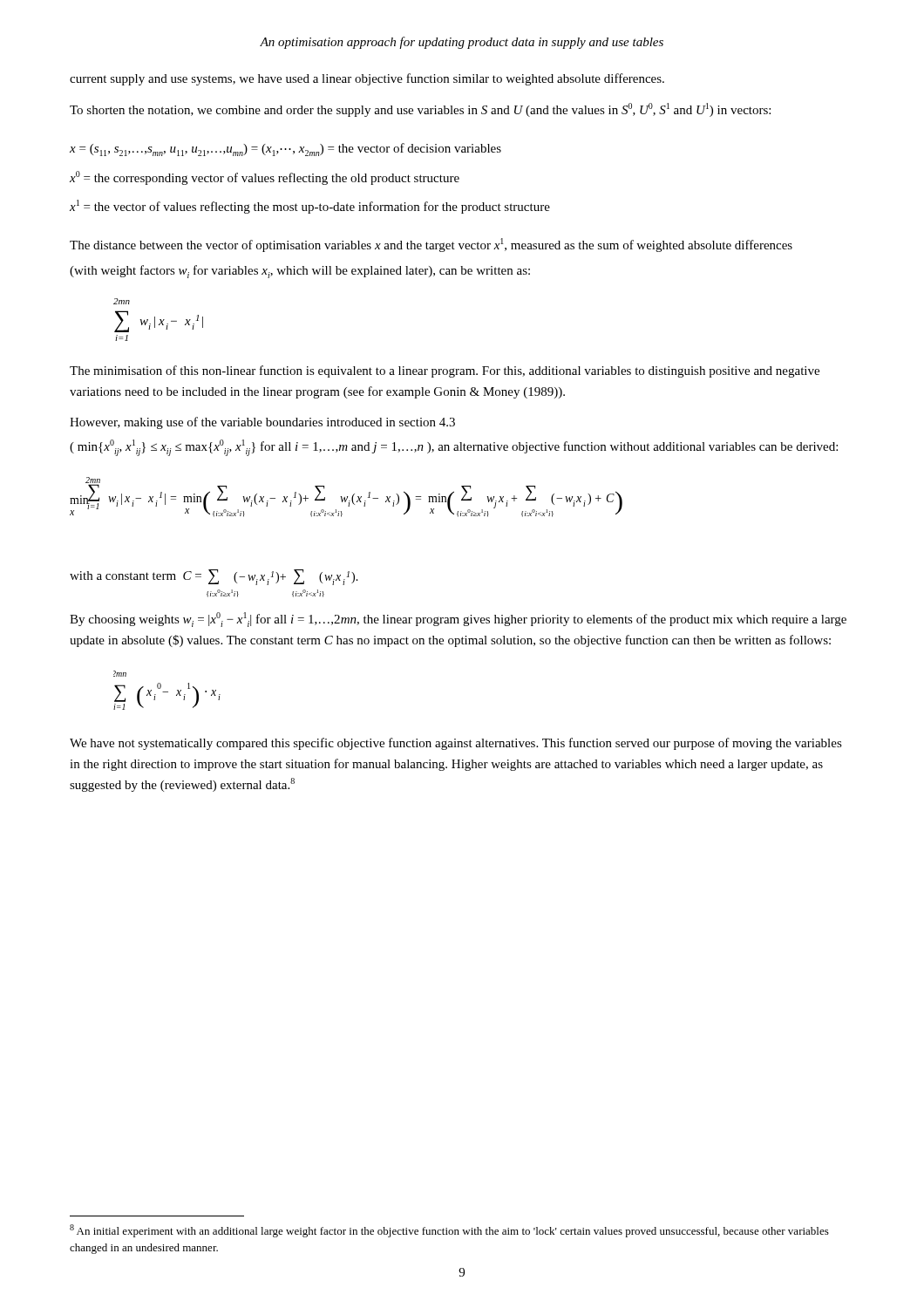Point to the passage starting "However, making use of the variable"
The width and height of the screenshot is (924, 1308).
(x=263, y=422)
